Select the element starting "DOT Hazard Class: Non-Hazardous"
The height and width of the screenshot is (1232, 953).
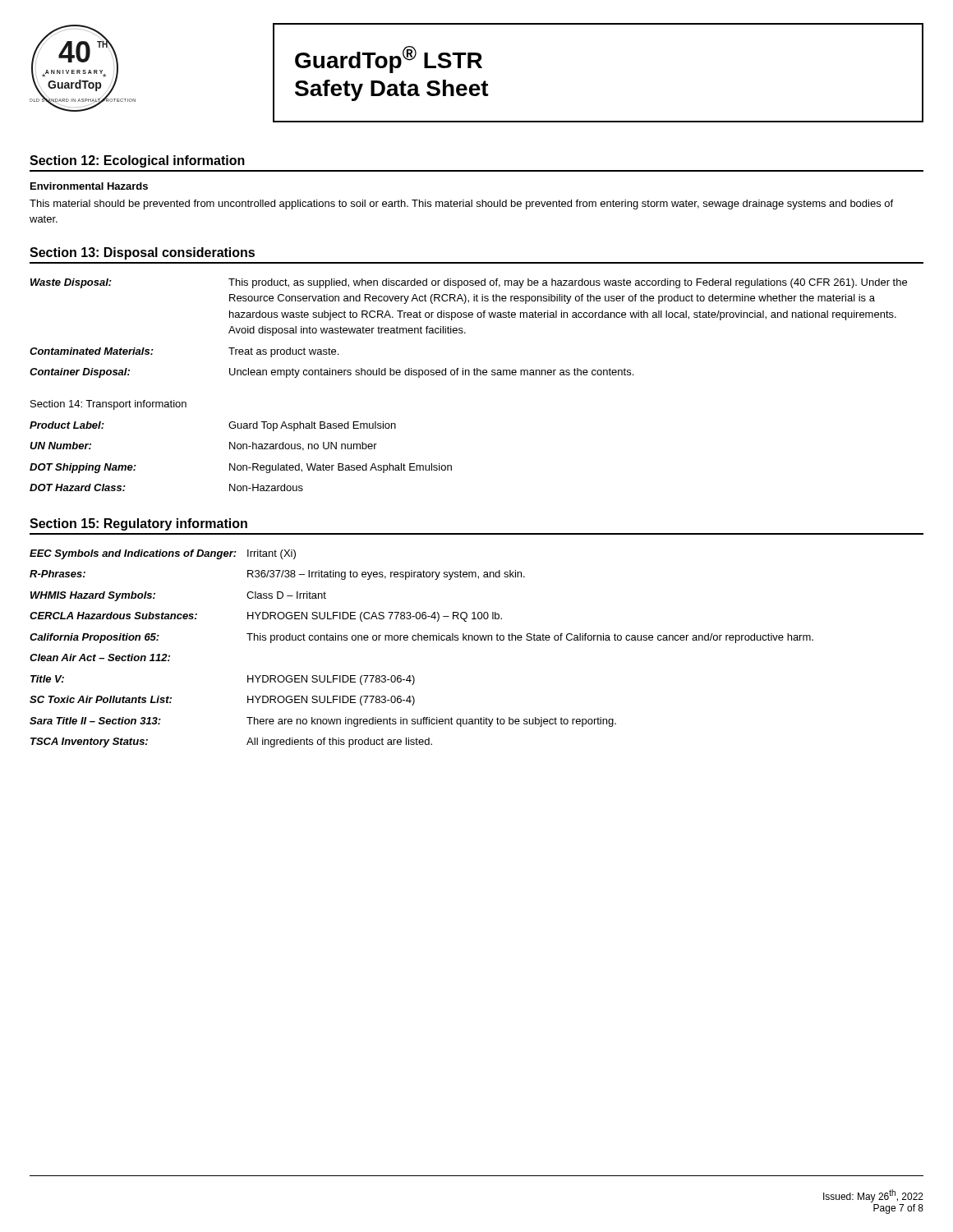point(73,487)
